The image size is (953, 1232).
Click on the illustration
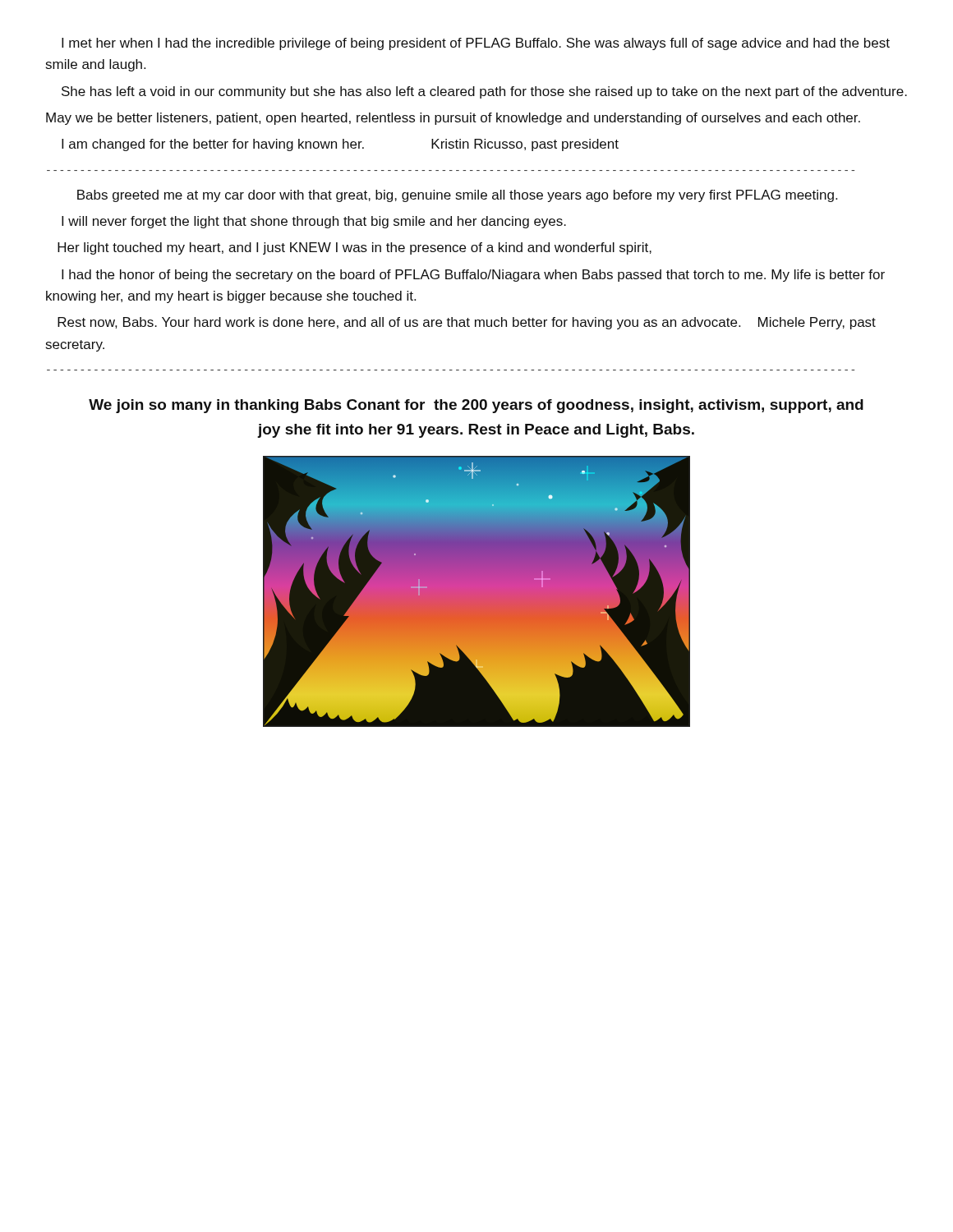point(476,591)
